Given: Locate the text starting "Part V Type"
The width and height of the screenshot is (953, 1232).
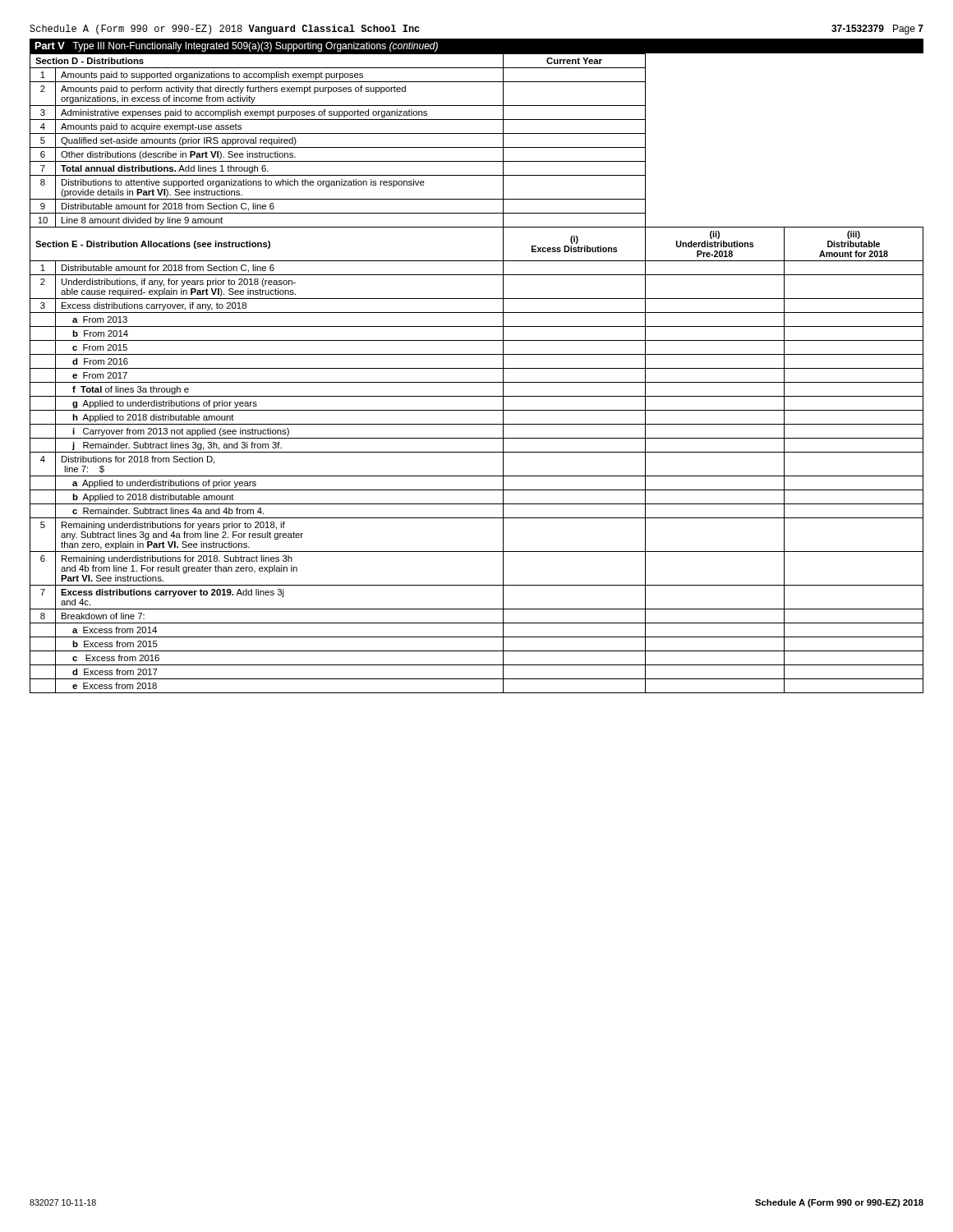Looking at the screenshot, I should point(236,46).
